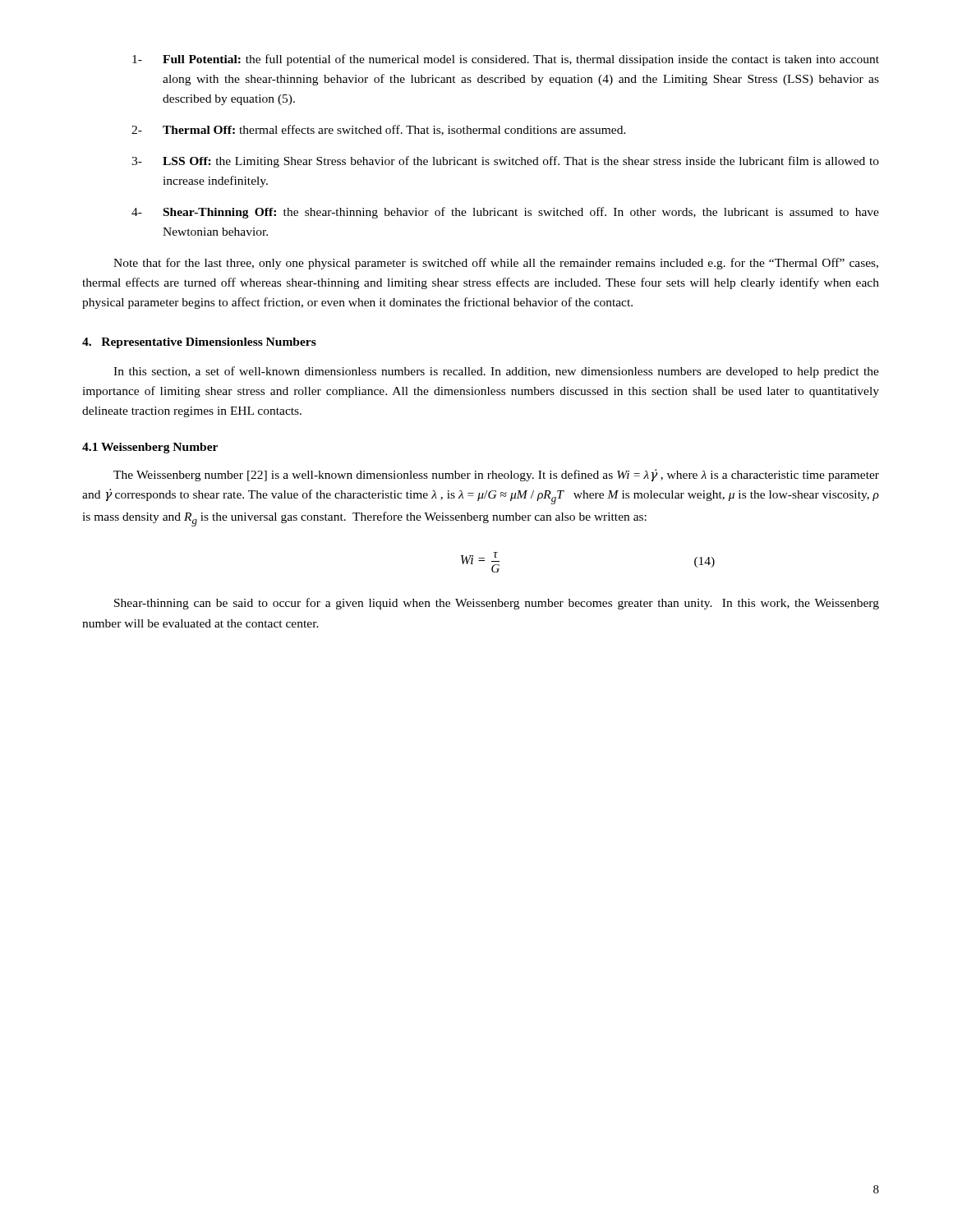Find the block on this page that starts "1- Full Potential:"

click(505, 79)
